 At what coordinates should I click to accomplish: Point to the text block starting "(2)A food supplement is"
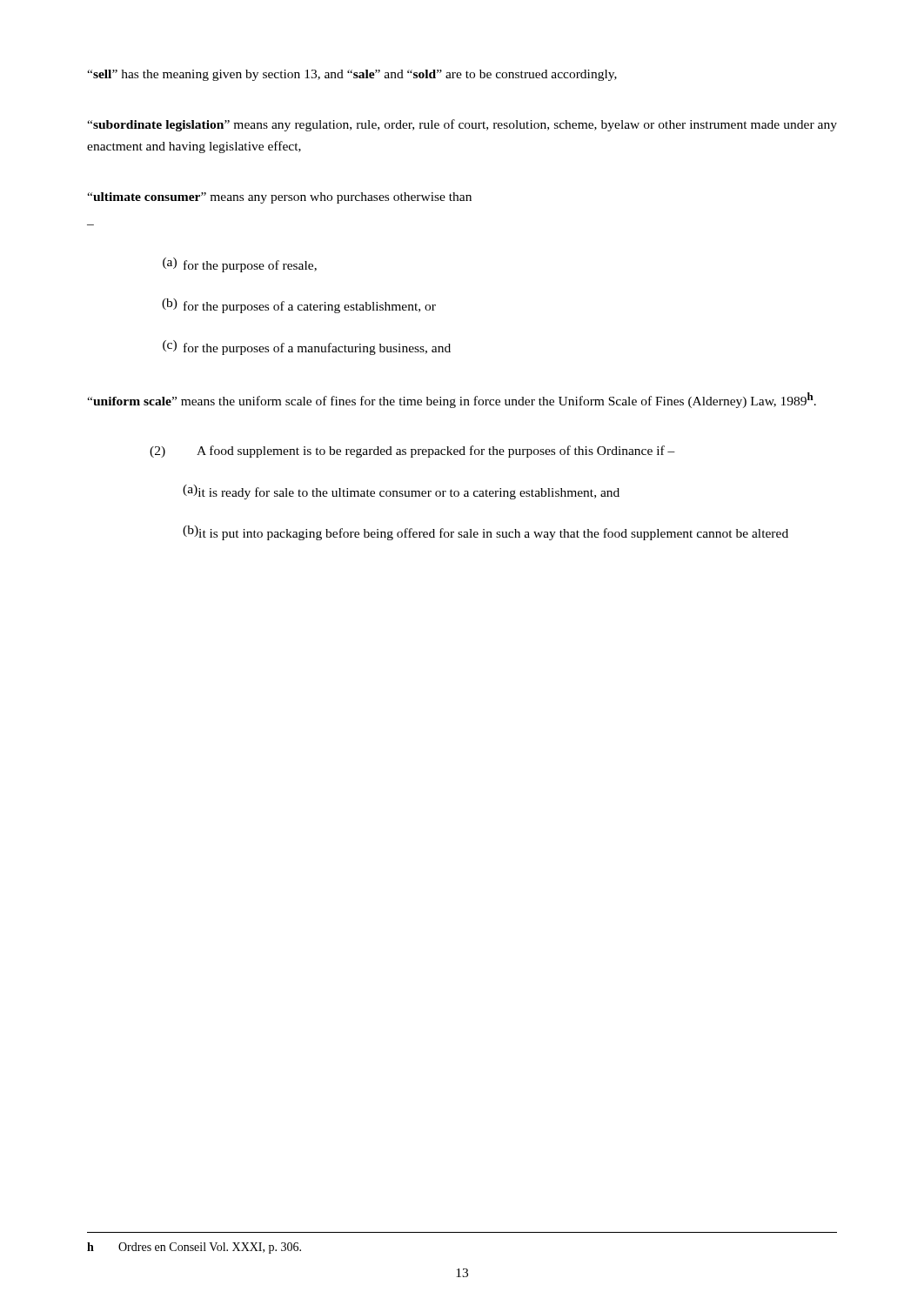point(381,451)
